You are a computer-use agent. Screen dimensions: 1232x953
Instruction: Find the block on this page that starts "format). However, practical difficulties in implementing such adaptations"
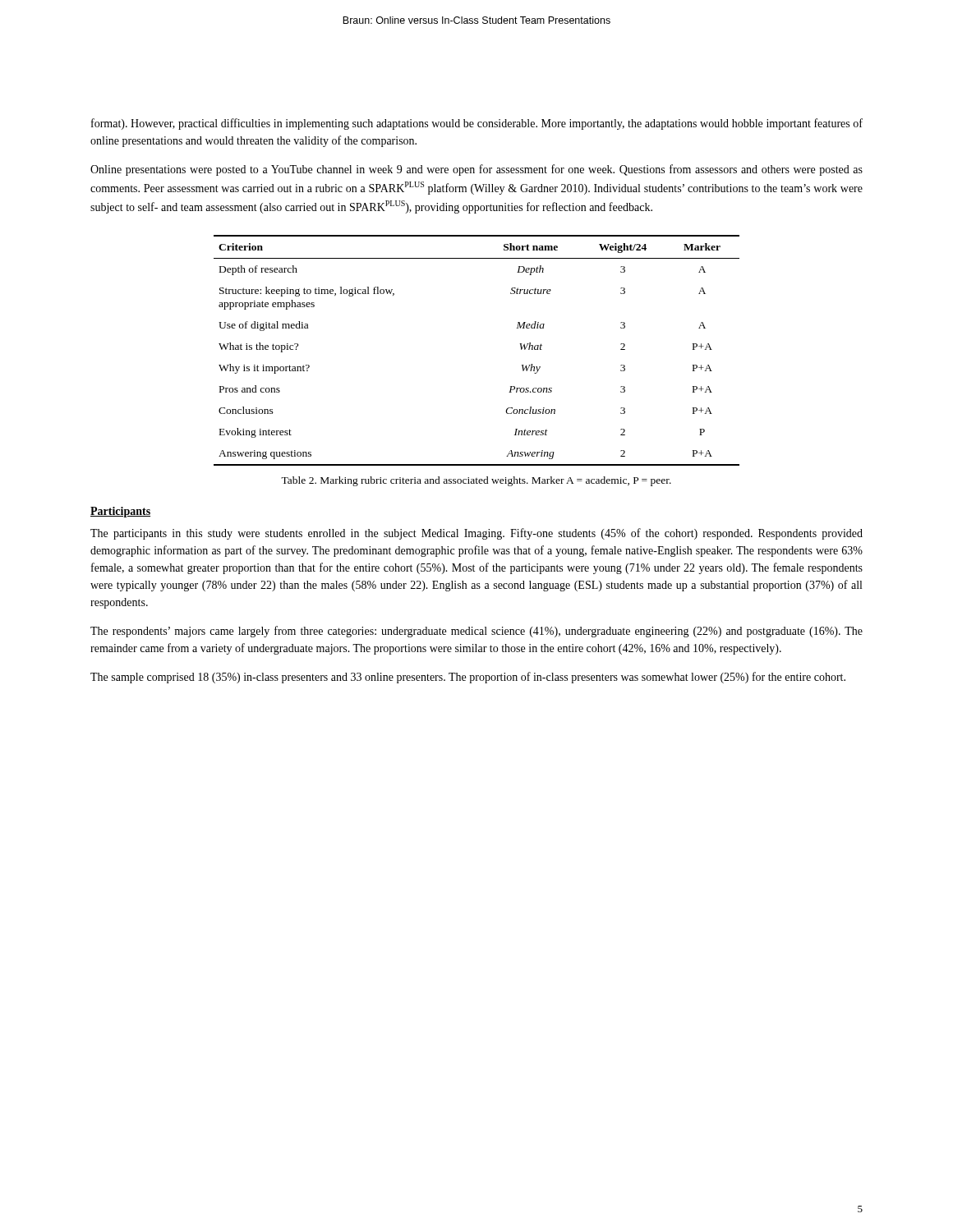[476, 132]
